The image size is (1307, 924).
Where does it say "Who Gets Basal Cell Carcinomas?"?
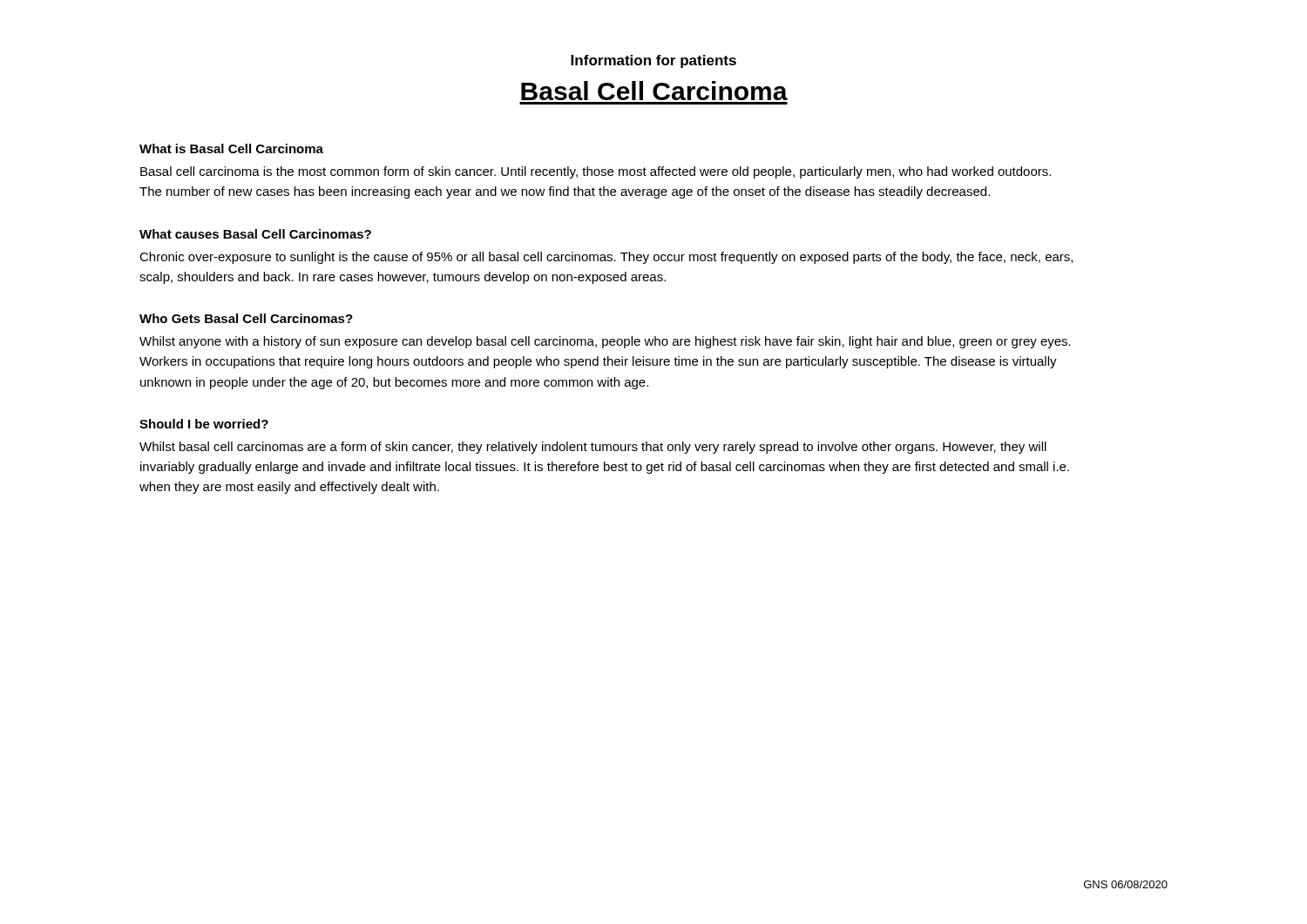246,318
